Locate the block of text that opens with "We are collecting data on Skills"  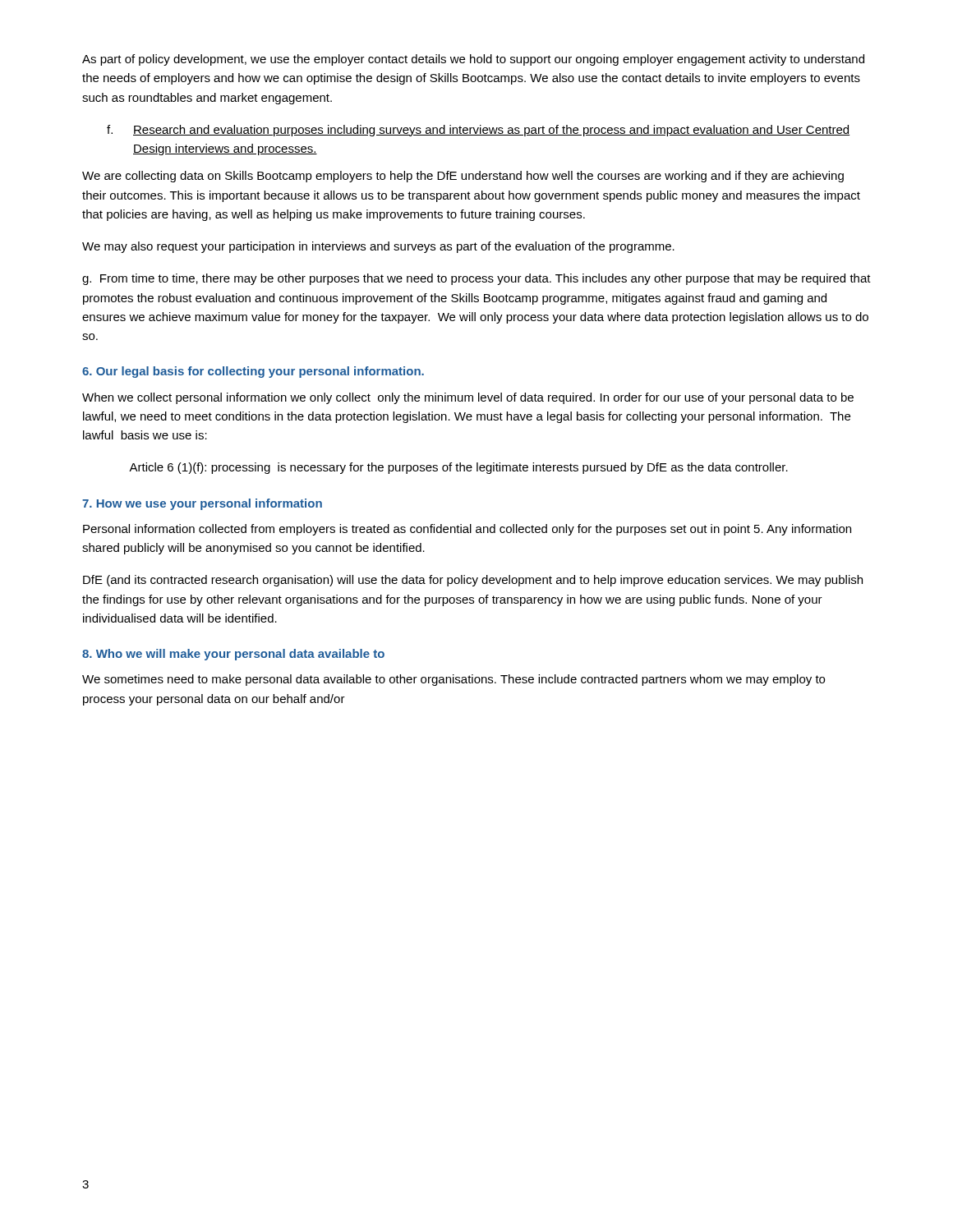click(471, 195)
